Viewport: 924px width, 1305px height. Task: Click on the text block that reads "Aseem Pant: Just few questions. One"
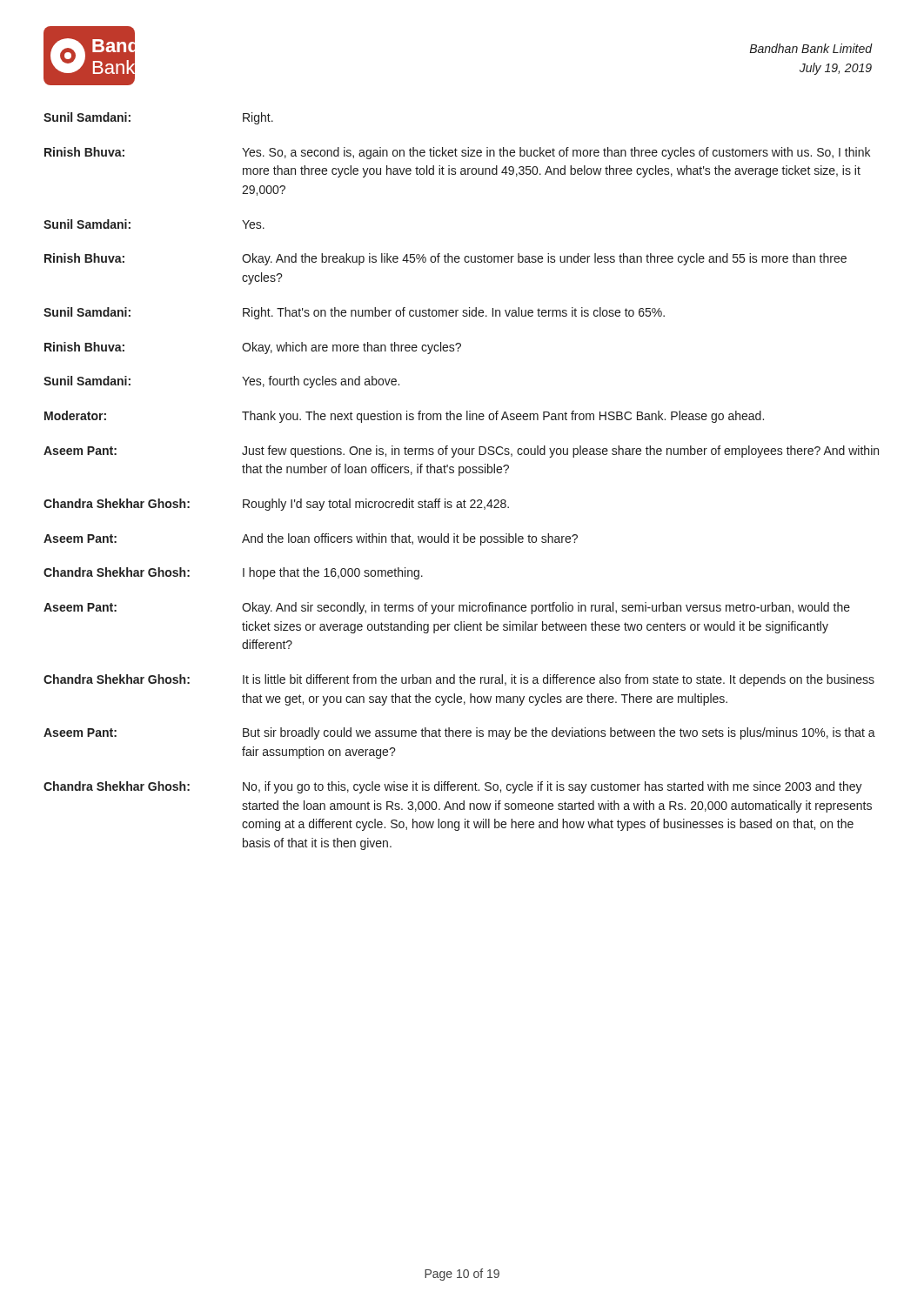pos(462,460)
